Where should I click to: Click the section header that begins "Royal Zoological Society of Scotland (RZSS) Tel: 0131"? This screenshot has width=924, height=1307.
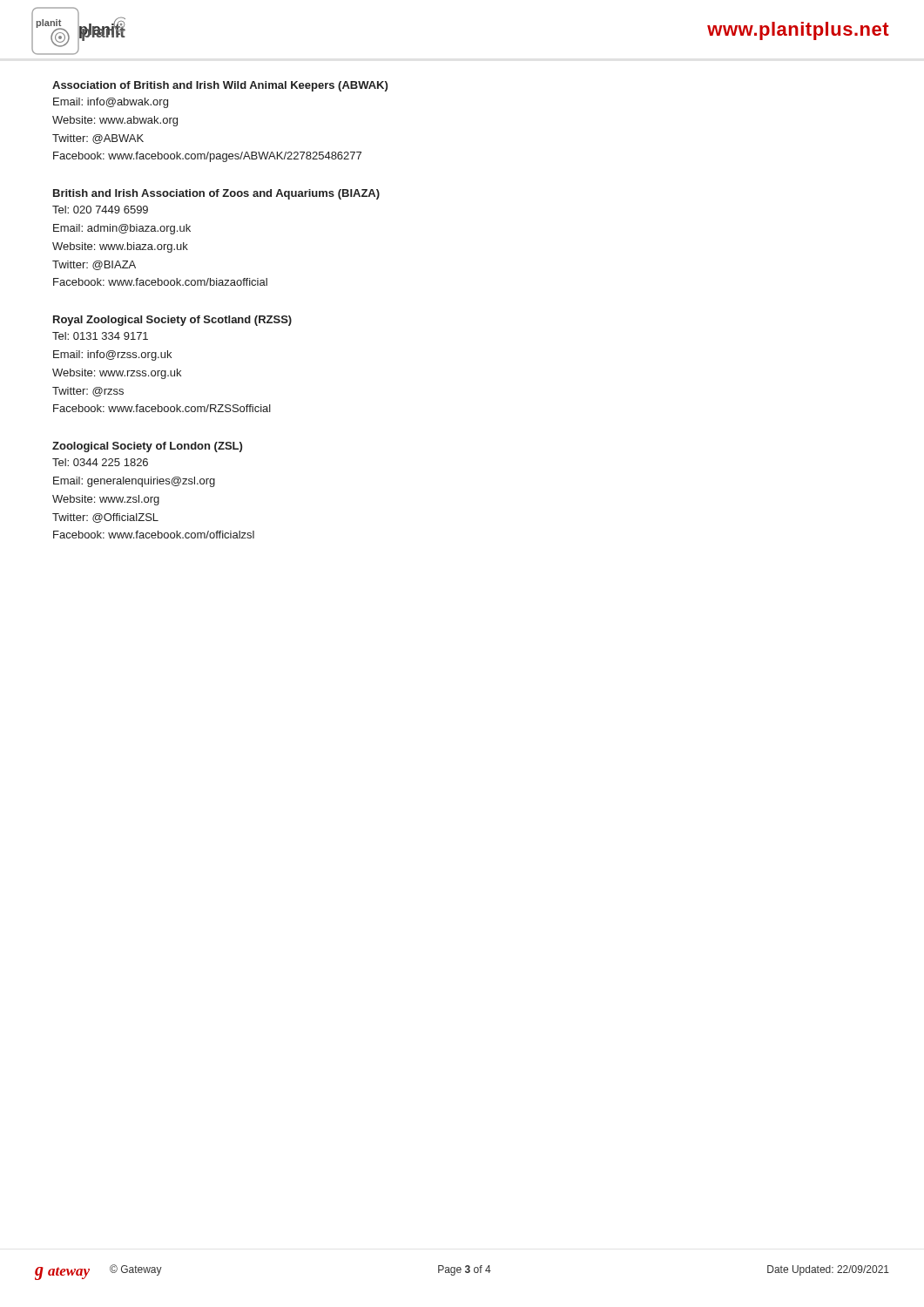tap(172, 321)
